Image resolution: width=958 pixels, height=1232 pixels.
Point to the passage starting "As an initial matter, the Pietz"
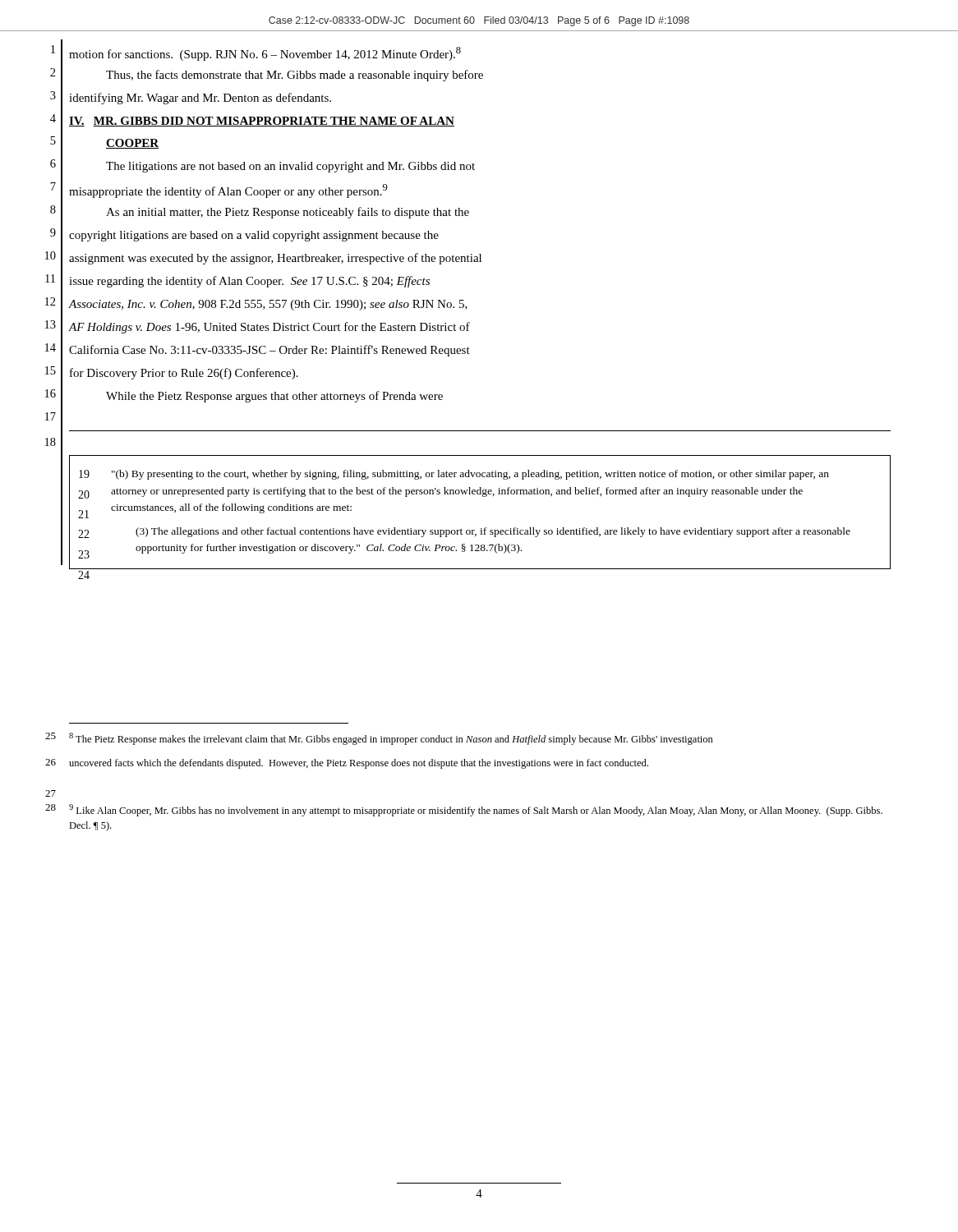(x=288, y=212)
